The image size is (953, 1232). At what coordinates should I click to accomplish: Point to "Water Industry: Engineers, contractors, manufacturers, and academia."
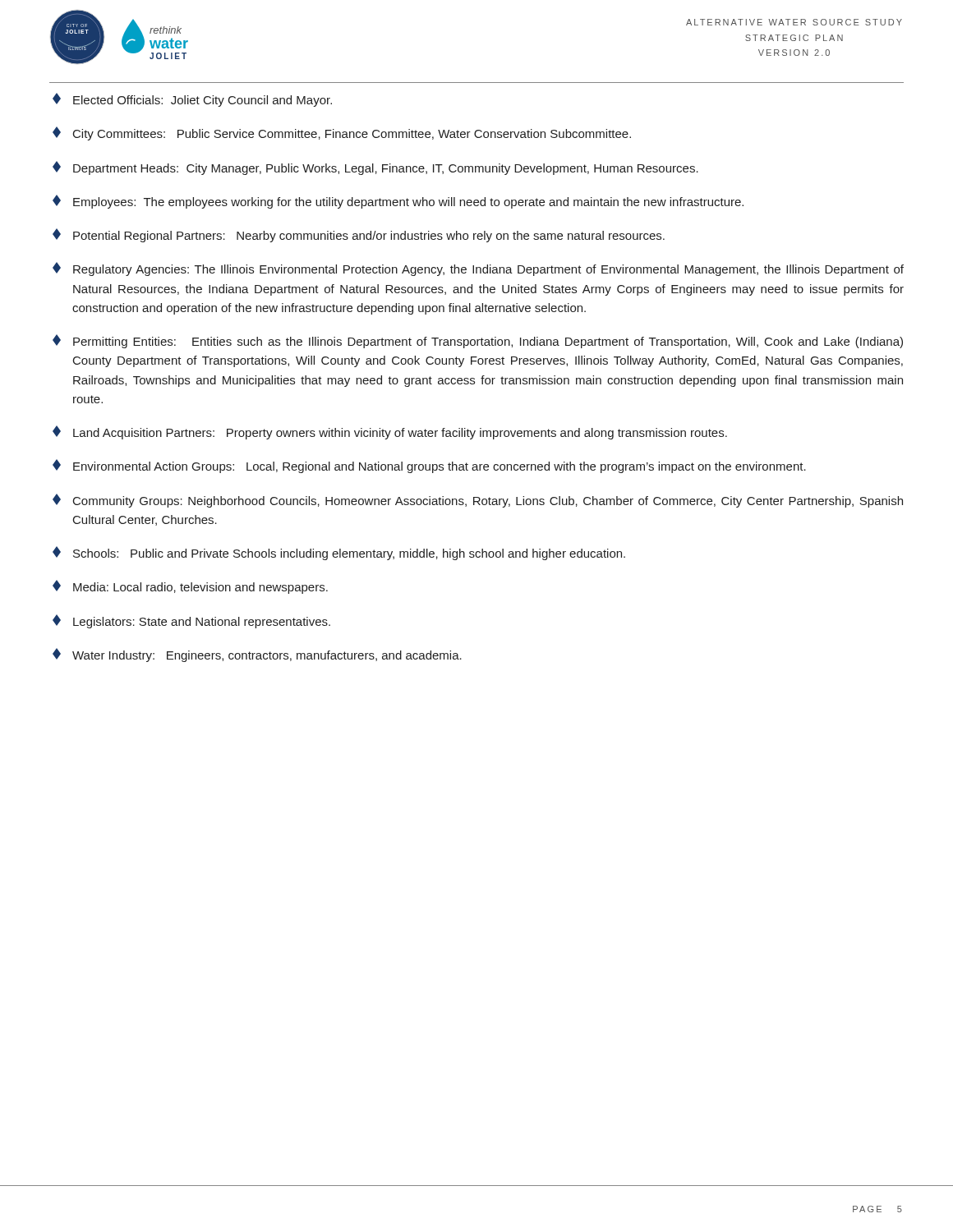click(257, 655)
